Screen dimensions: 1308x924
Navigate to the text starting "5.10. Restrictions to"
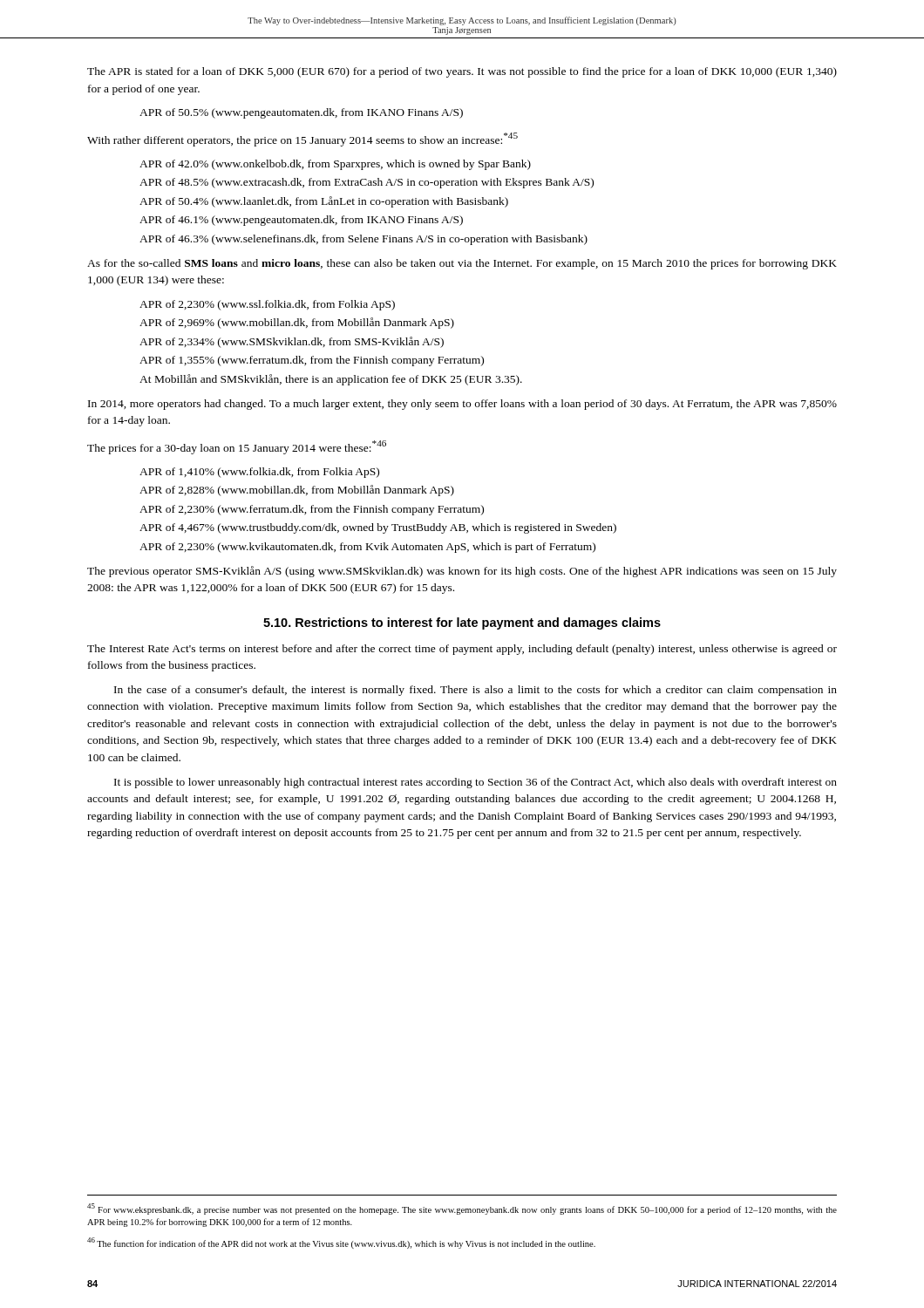click(x=462, y=622)
